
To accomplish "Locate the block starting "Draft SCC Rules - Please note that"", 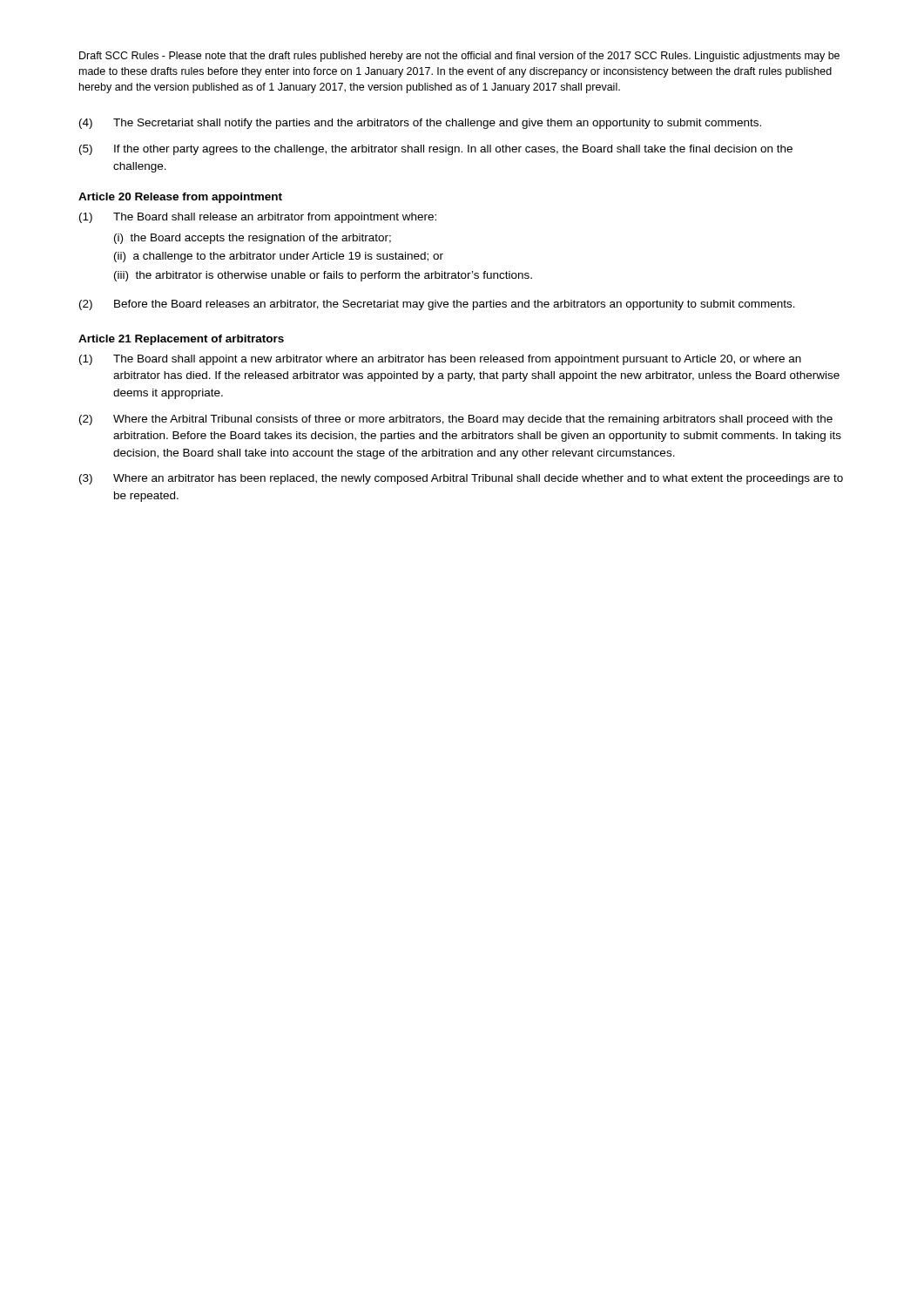I will point(459,72).
